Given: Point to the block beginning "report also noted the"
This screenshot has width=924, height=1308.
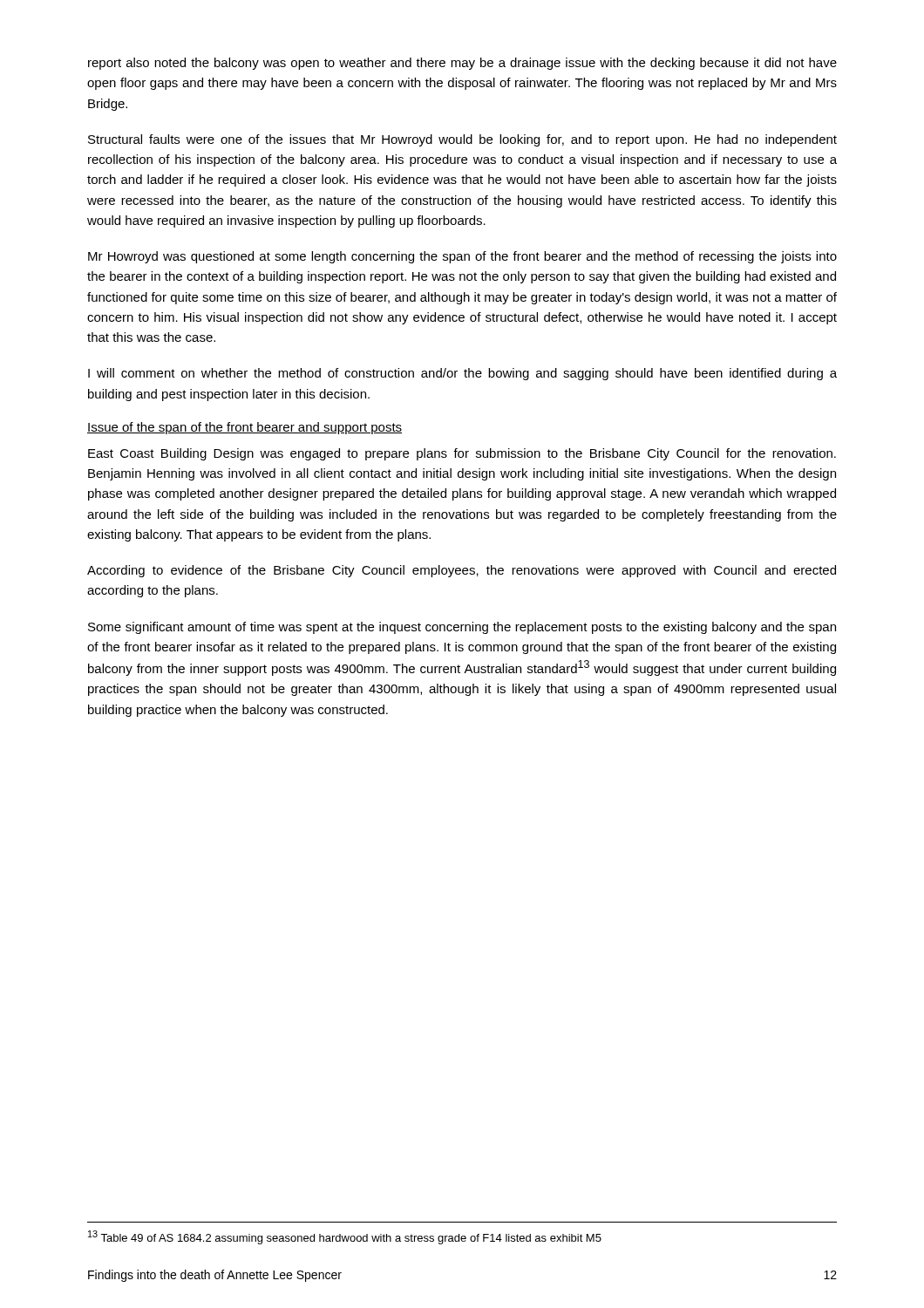Looking at the screenshot, I should click(x=462, y=83).
